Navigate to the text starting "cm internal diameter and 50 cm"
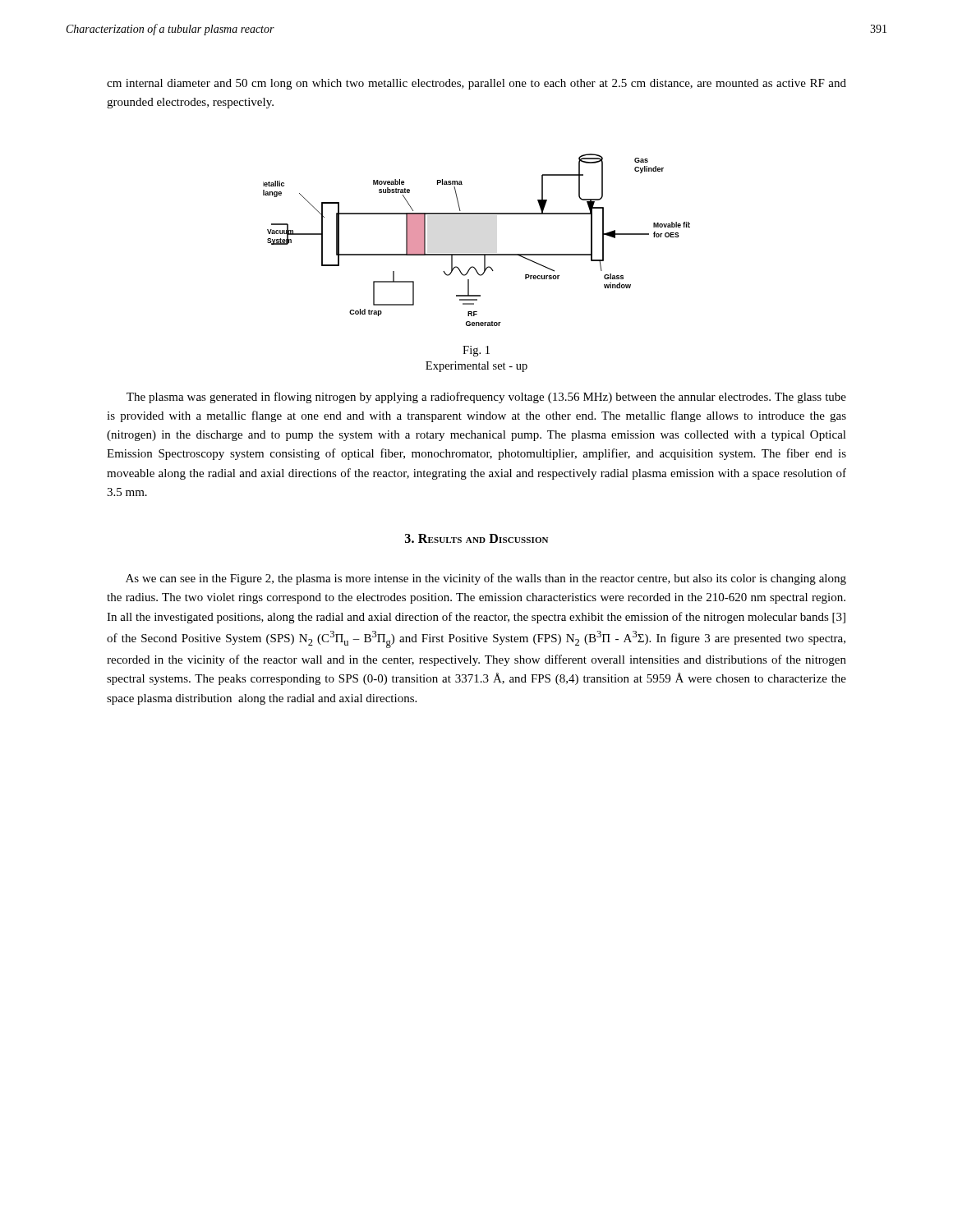This screenshot has width=953, height=1232. pos(476,93)
